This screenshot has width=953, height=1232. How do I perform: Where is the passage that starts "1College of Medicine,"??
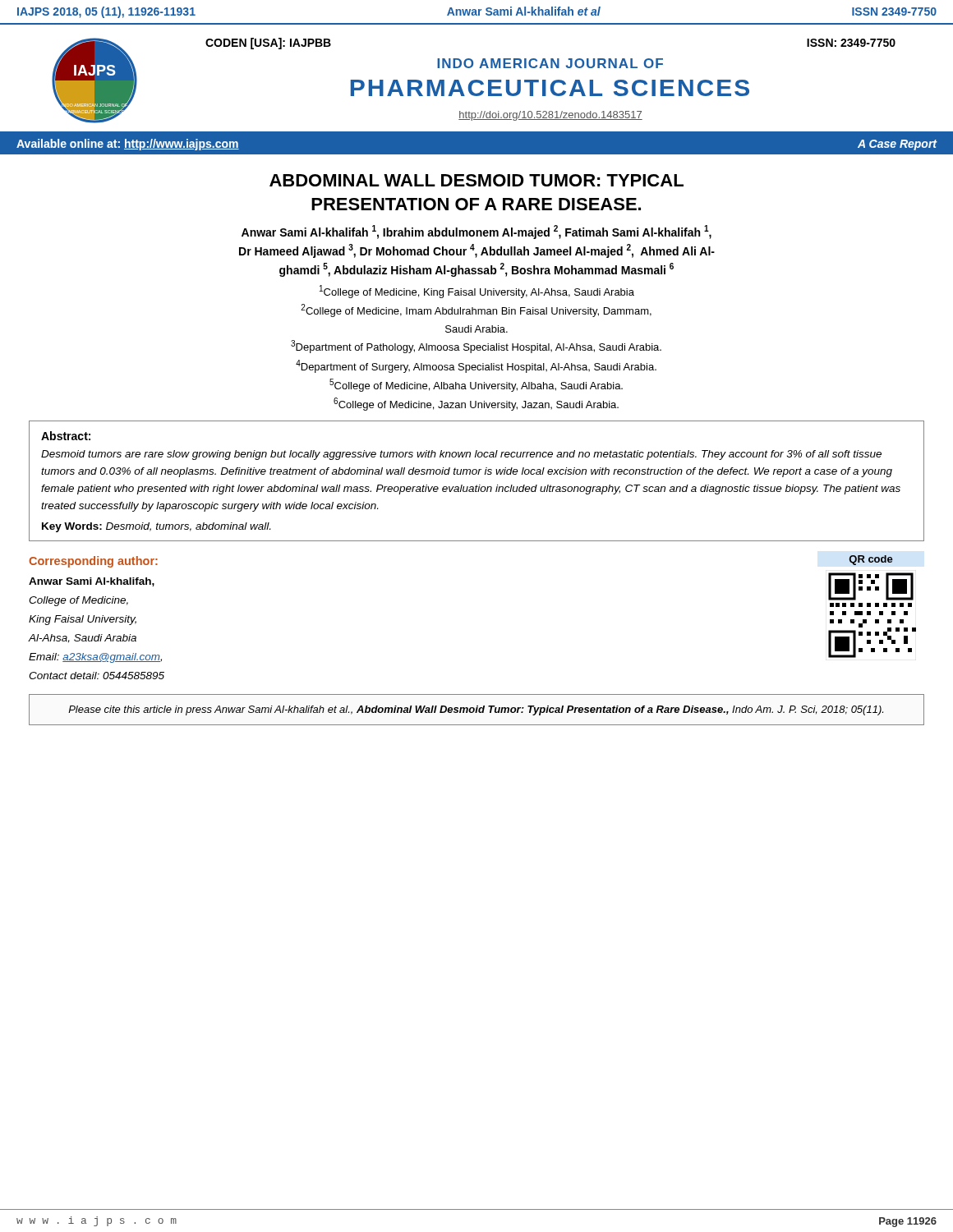coord(476,348)
